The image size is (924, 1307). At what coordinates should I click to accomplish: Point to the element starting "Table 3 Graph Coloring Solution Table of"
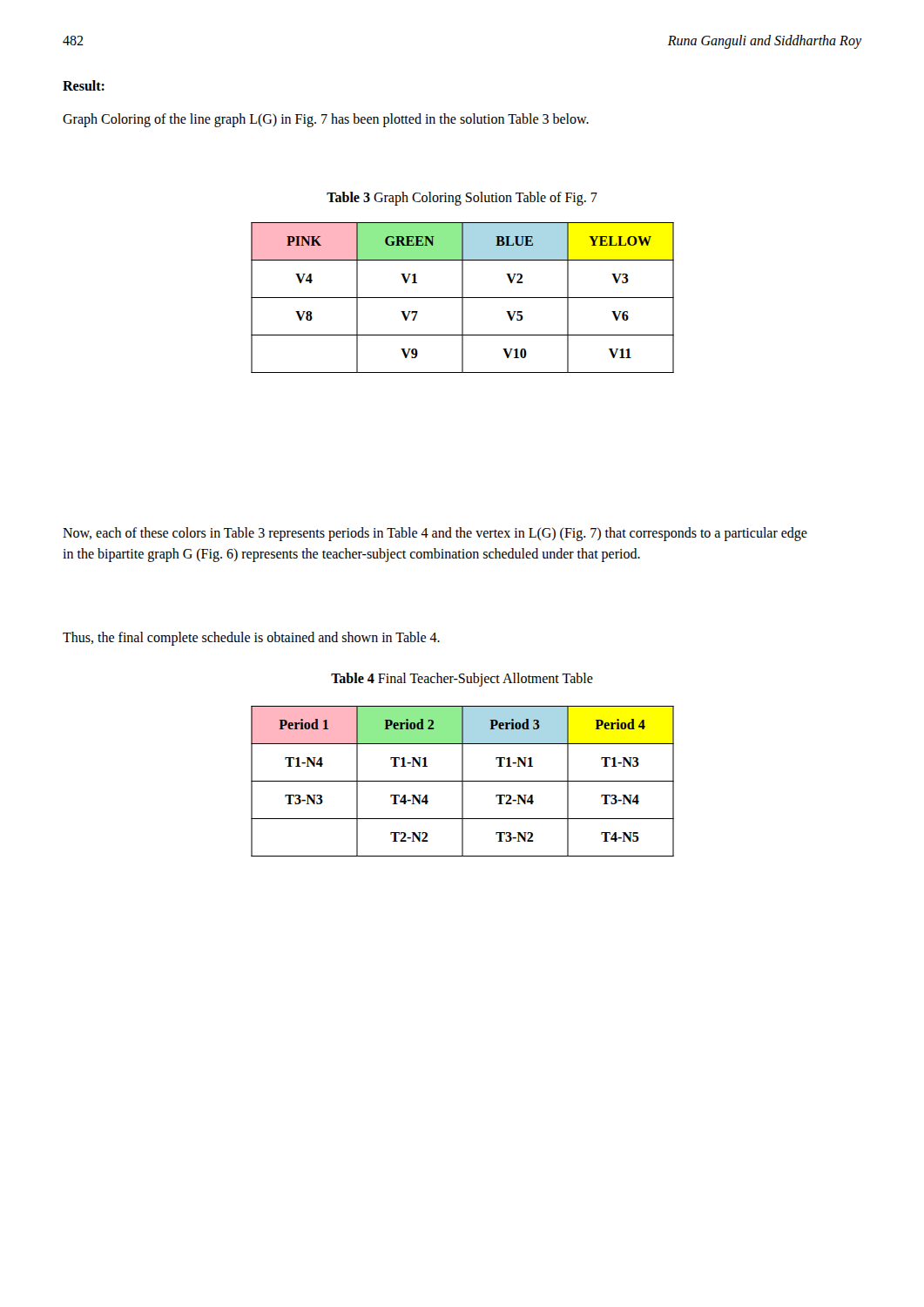pos(462,197)
